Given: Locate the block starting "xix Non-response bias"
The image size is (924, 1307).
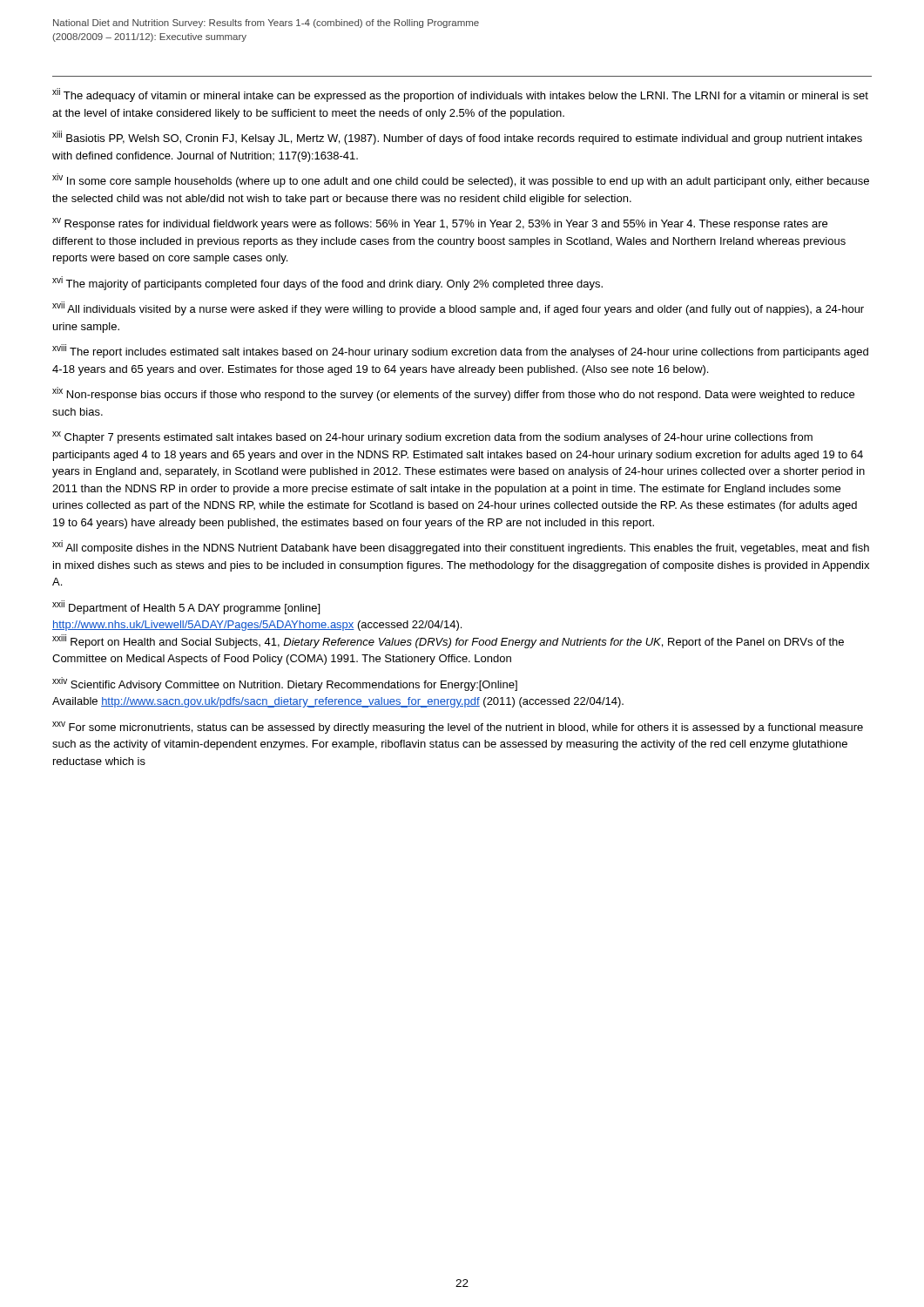Looking at the screenshot, I should tap(454, 402).
